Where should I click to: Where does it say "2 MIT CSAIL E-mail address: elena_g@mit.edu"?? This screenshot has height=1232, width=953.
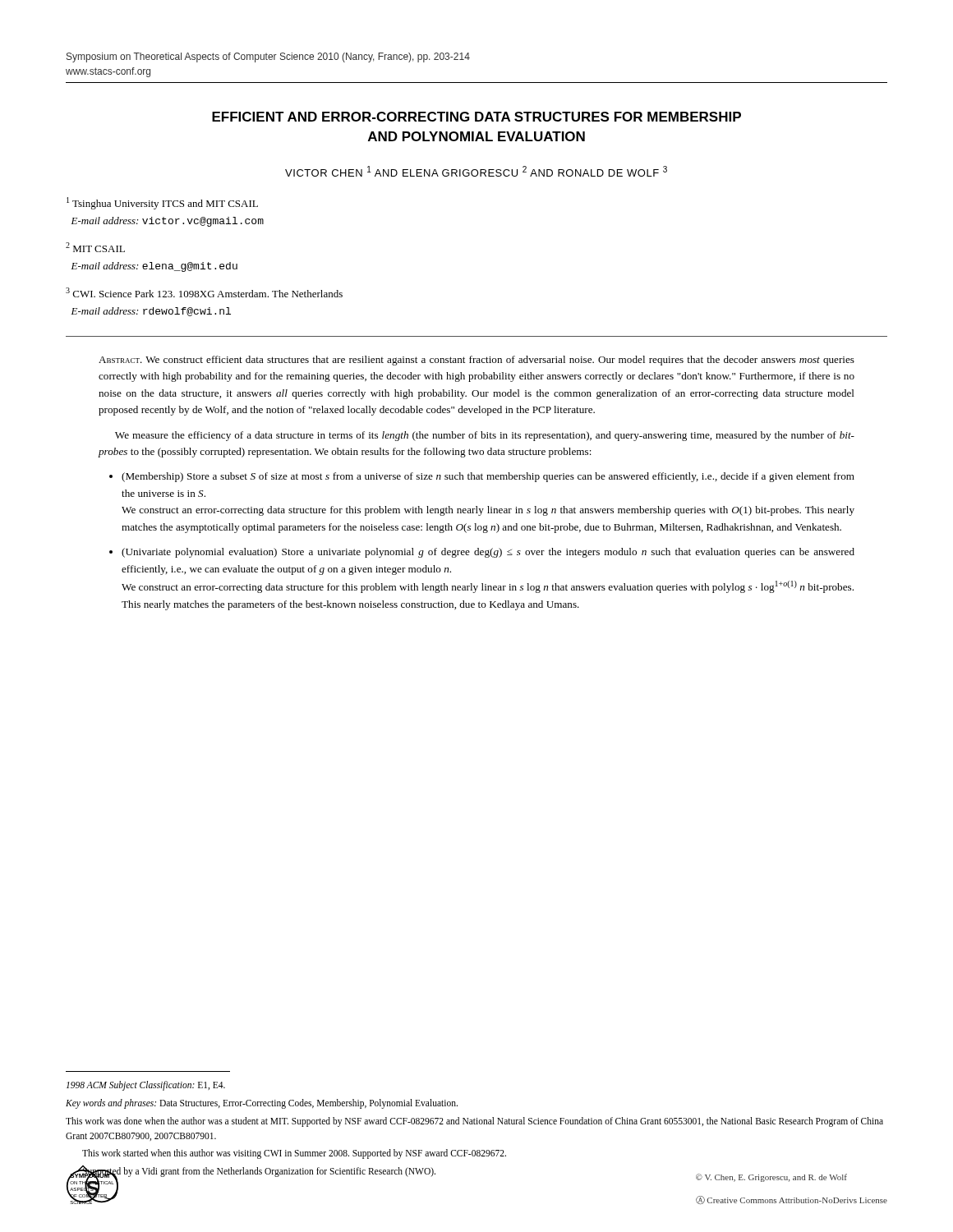click(x=152, y=257)
